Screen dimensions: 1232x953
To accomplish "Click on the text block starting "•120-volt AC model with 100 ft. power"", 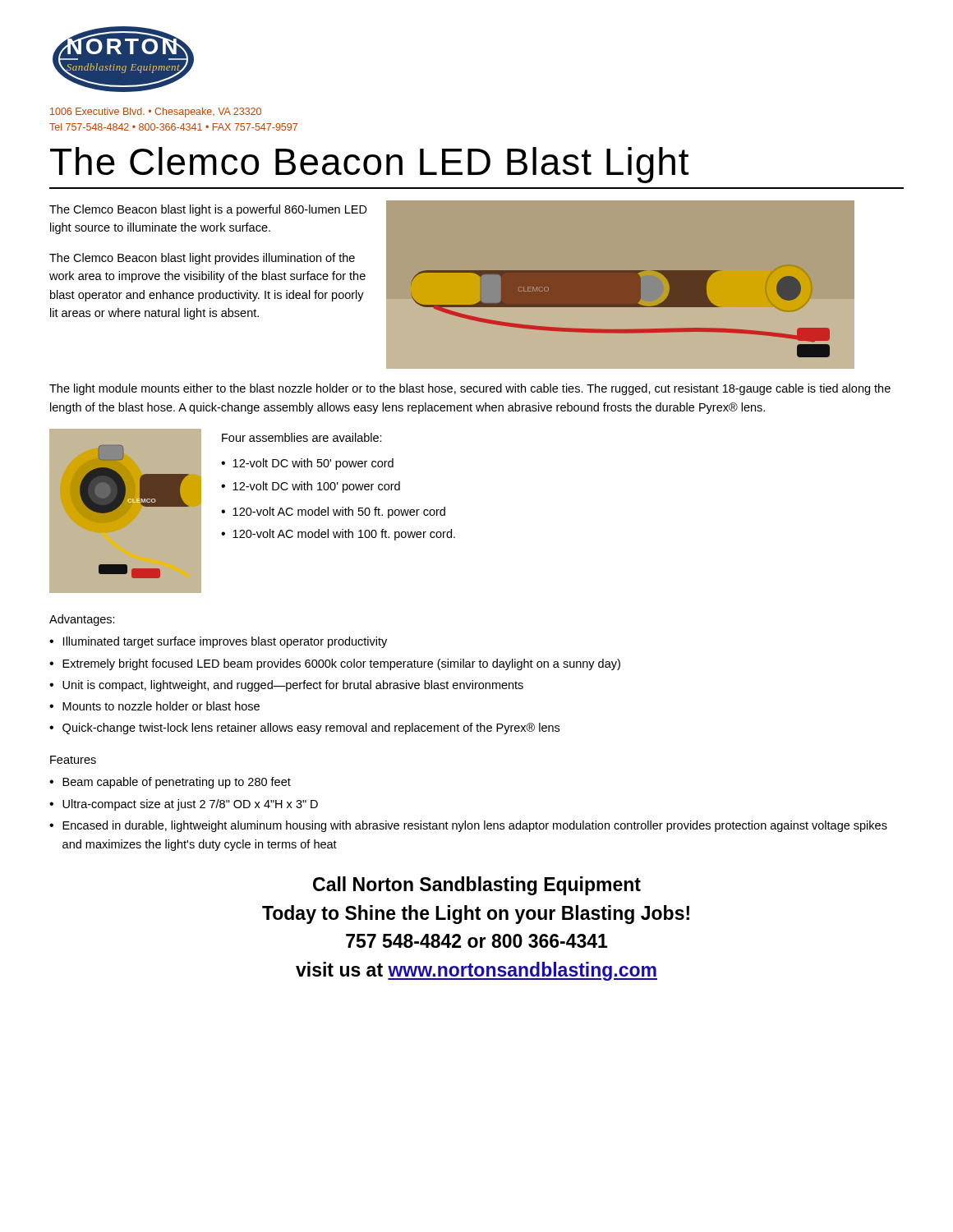I will pos(339,534).
